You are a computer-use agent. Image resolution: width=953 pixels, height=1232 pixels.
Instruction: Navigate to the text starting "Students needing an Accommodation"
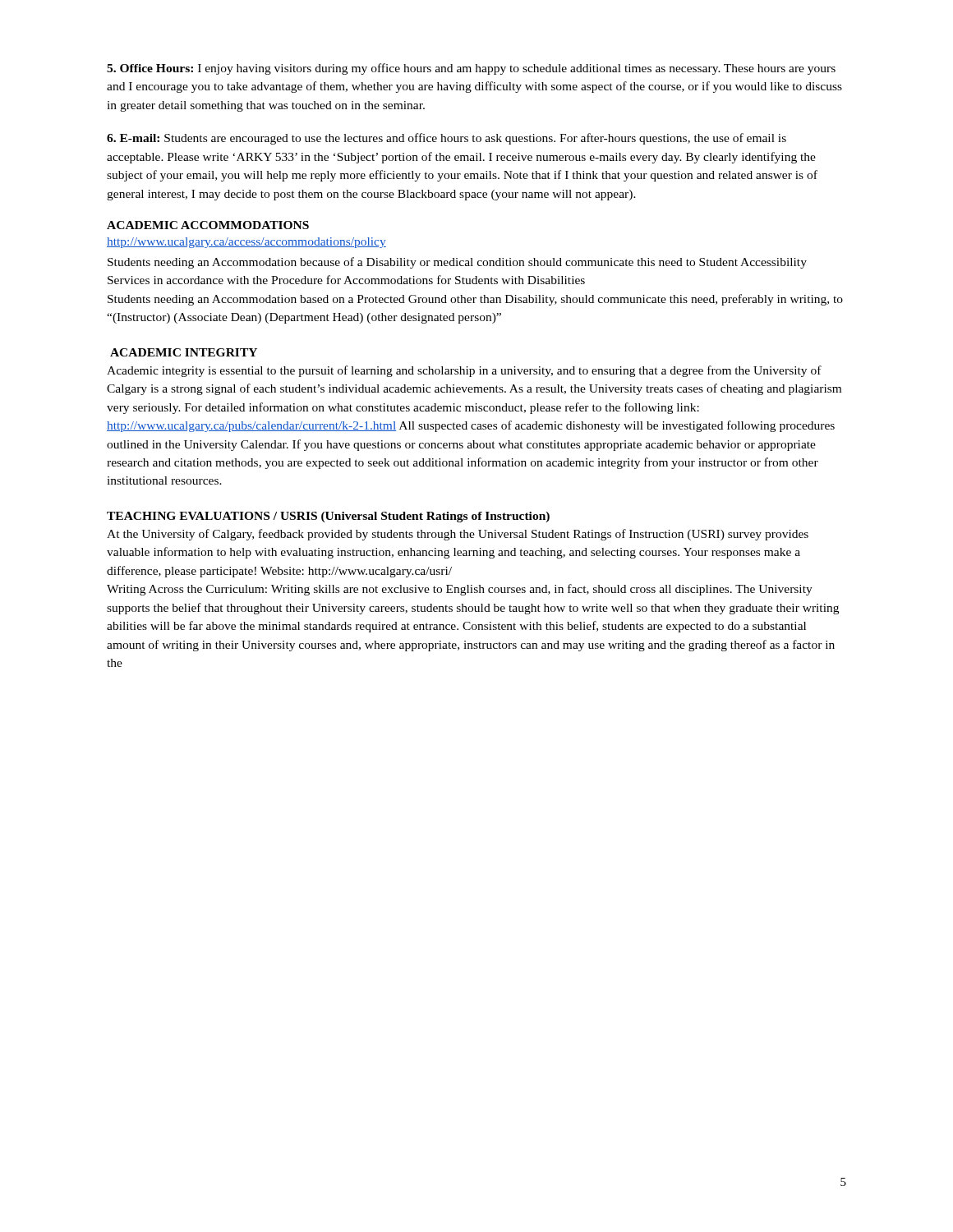(x=476, y=290)
